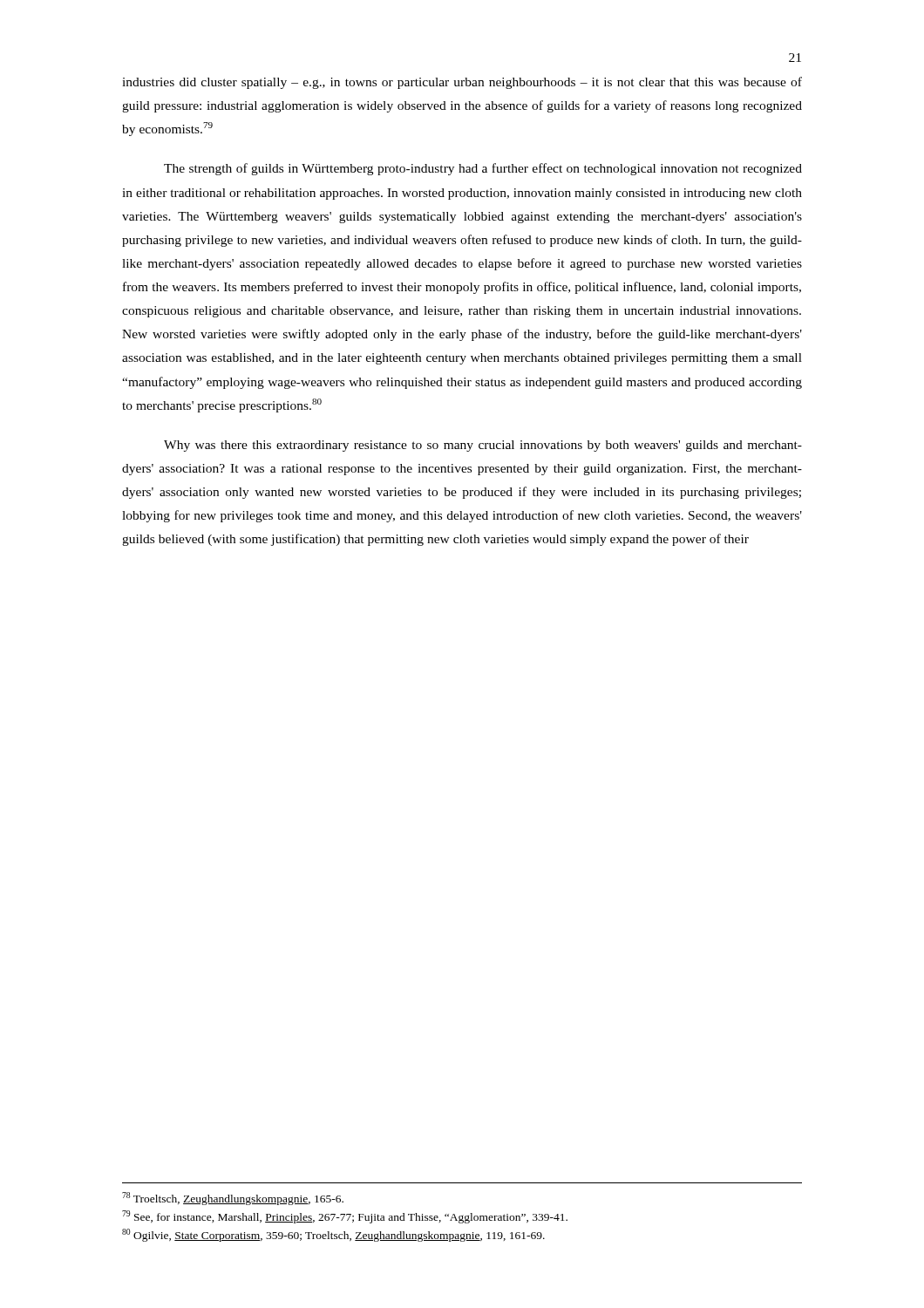Click the passage that begins "industries did cluster"

point(462,105)
